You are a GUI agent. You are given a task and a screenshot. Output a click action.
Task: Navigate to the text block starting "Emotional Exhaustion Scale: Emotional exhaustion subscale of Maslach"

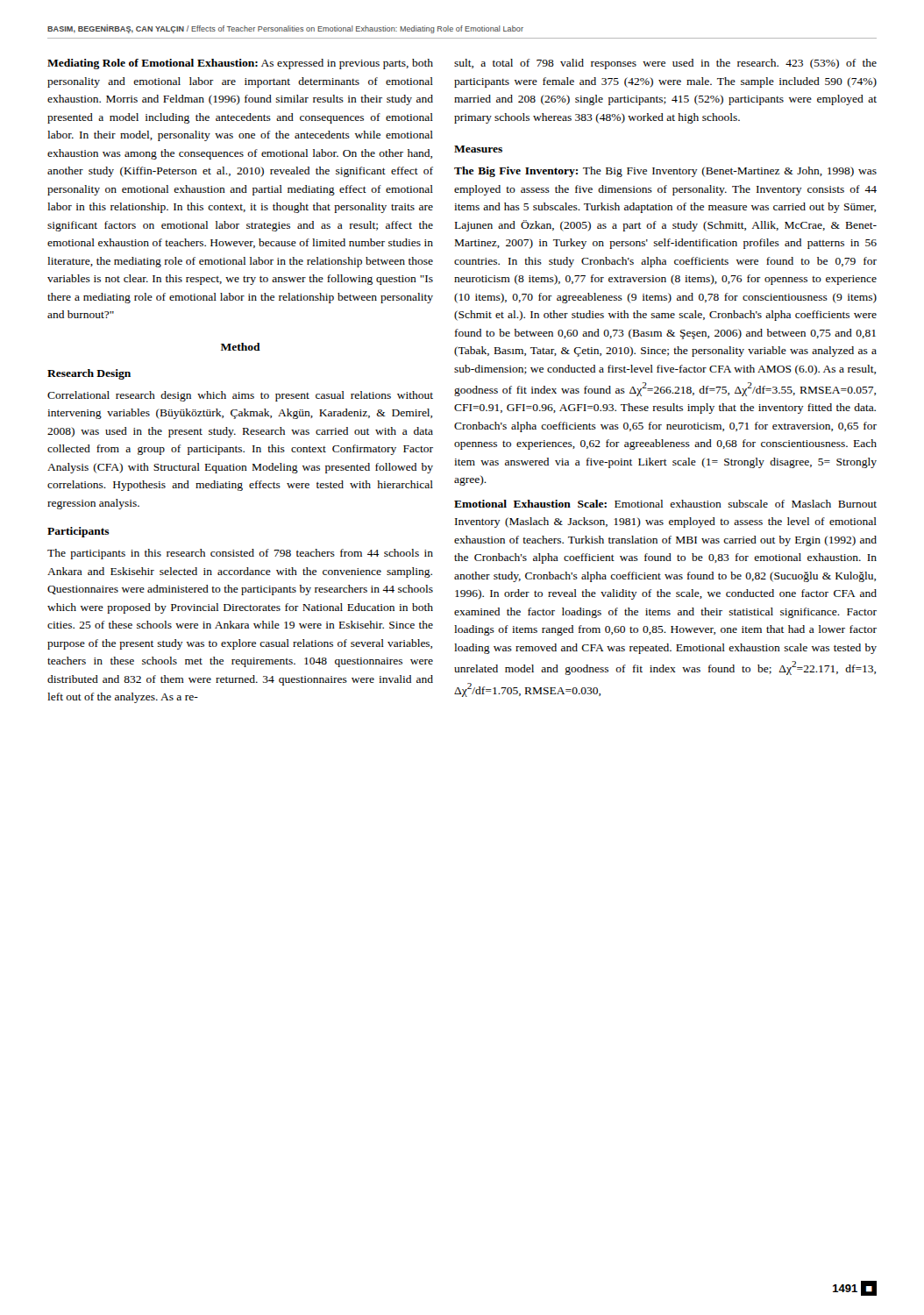click(665, 597)
